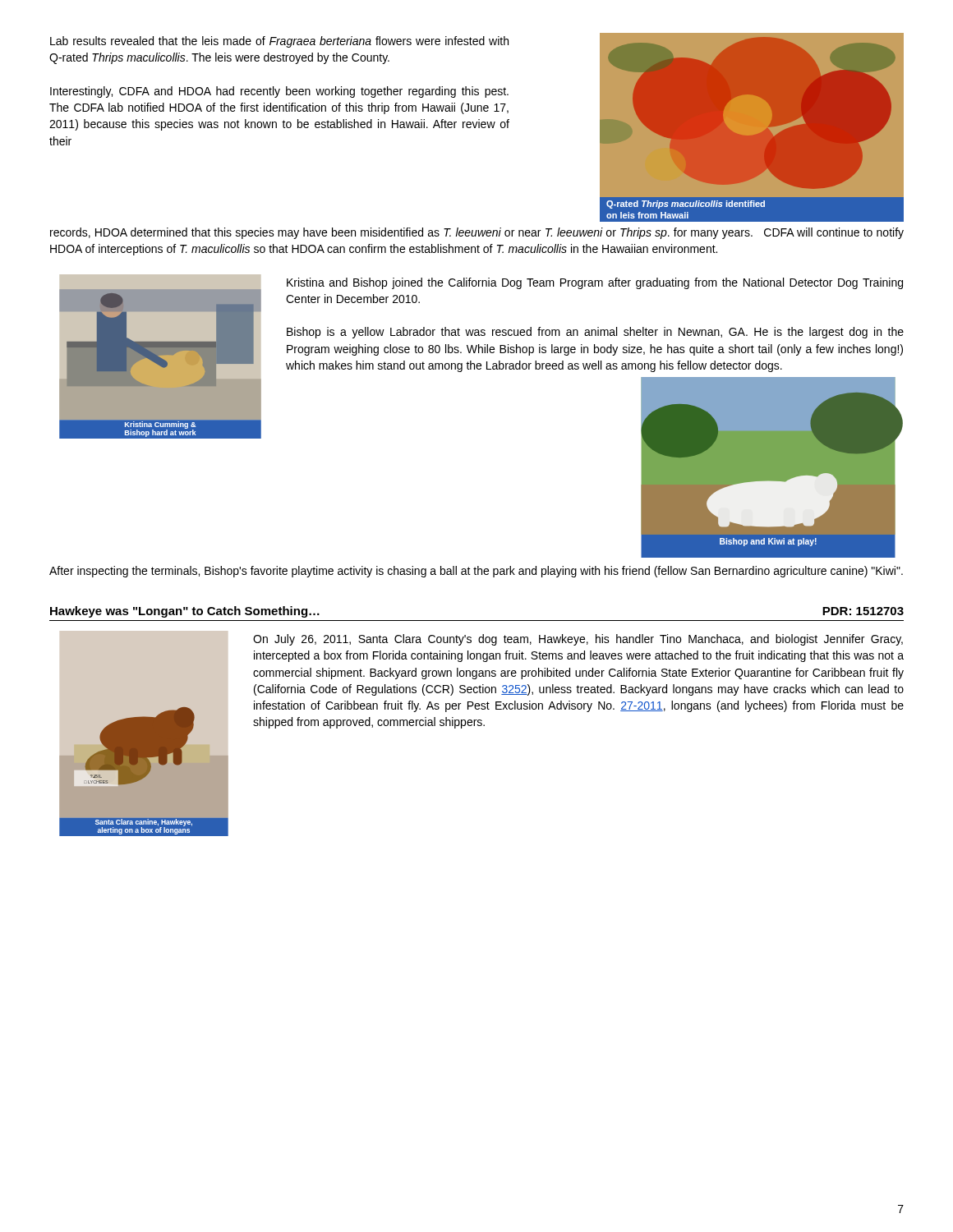Where is the passage that starts "records, HDOA determined that"?
The height and width of the screenshot is (1232, 953).
tap(476, 241)
